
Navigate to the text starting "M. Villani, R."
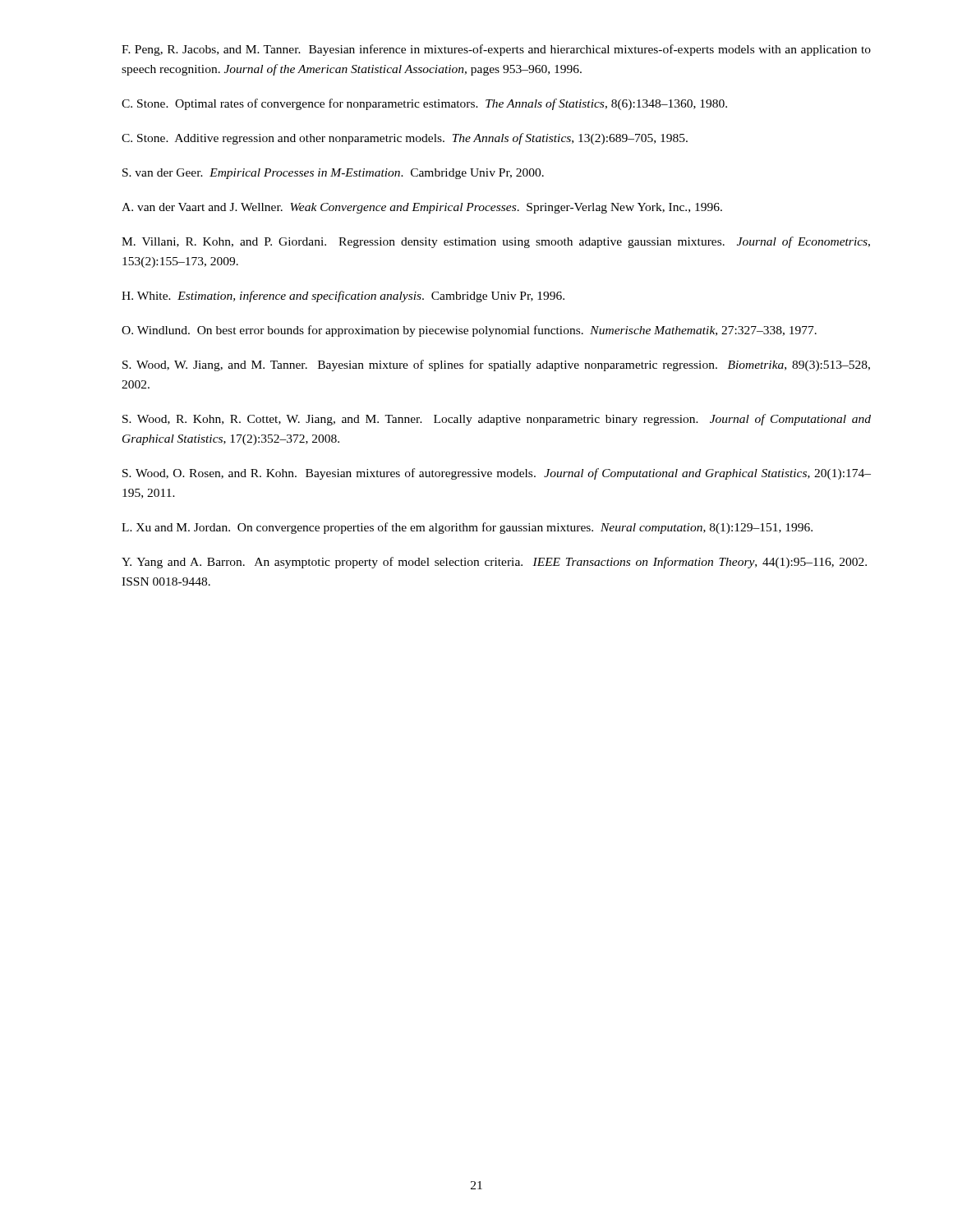(x=496, y=251)
